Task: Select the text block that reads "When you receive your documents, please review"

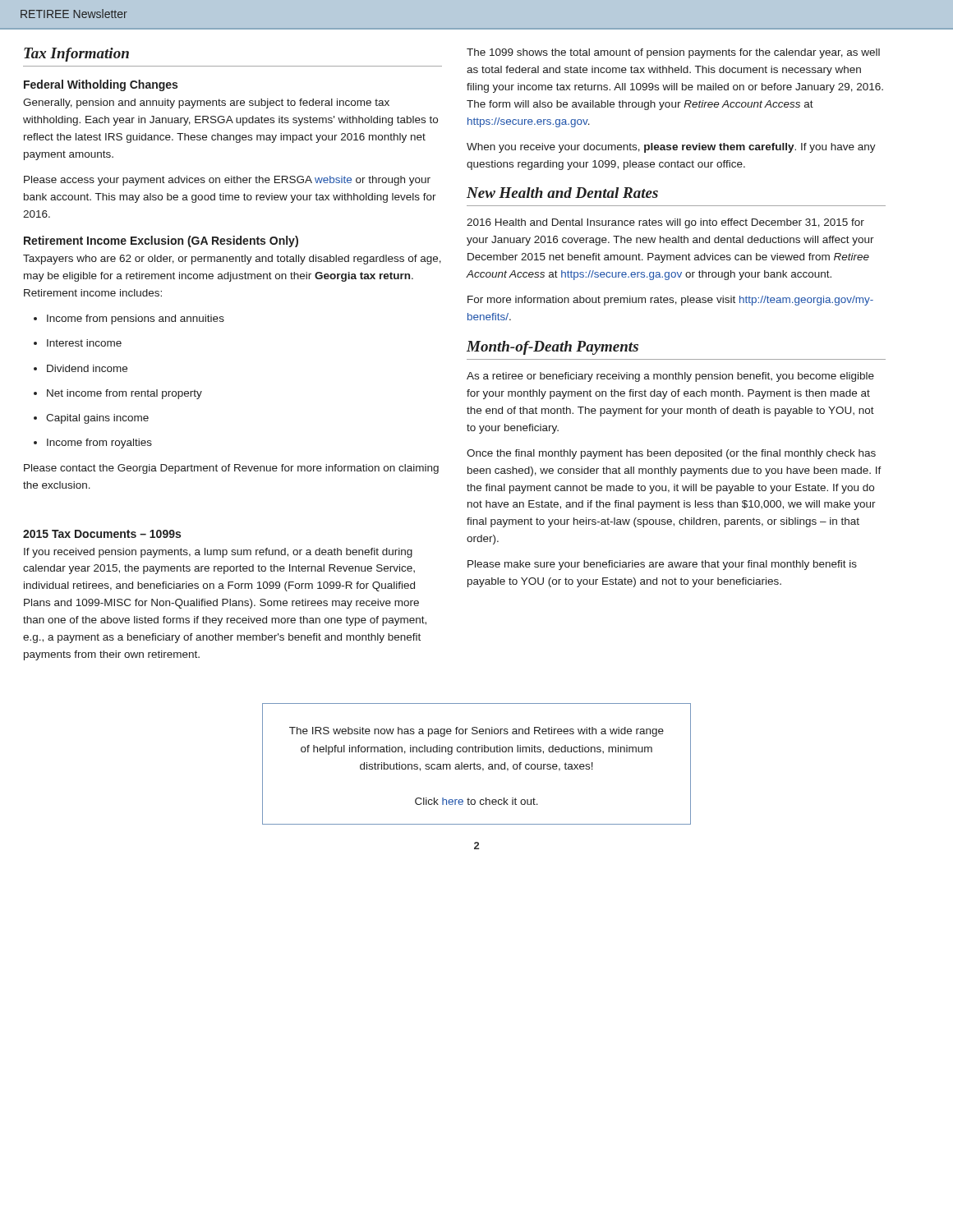Action: click(676, 156)
